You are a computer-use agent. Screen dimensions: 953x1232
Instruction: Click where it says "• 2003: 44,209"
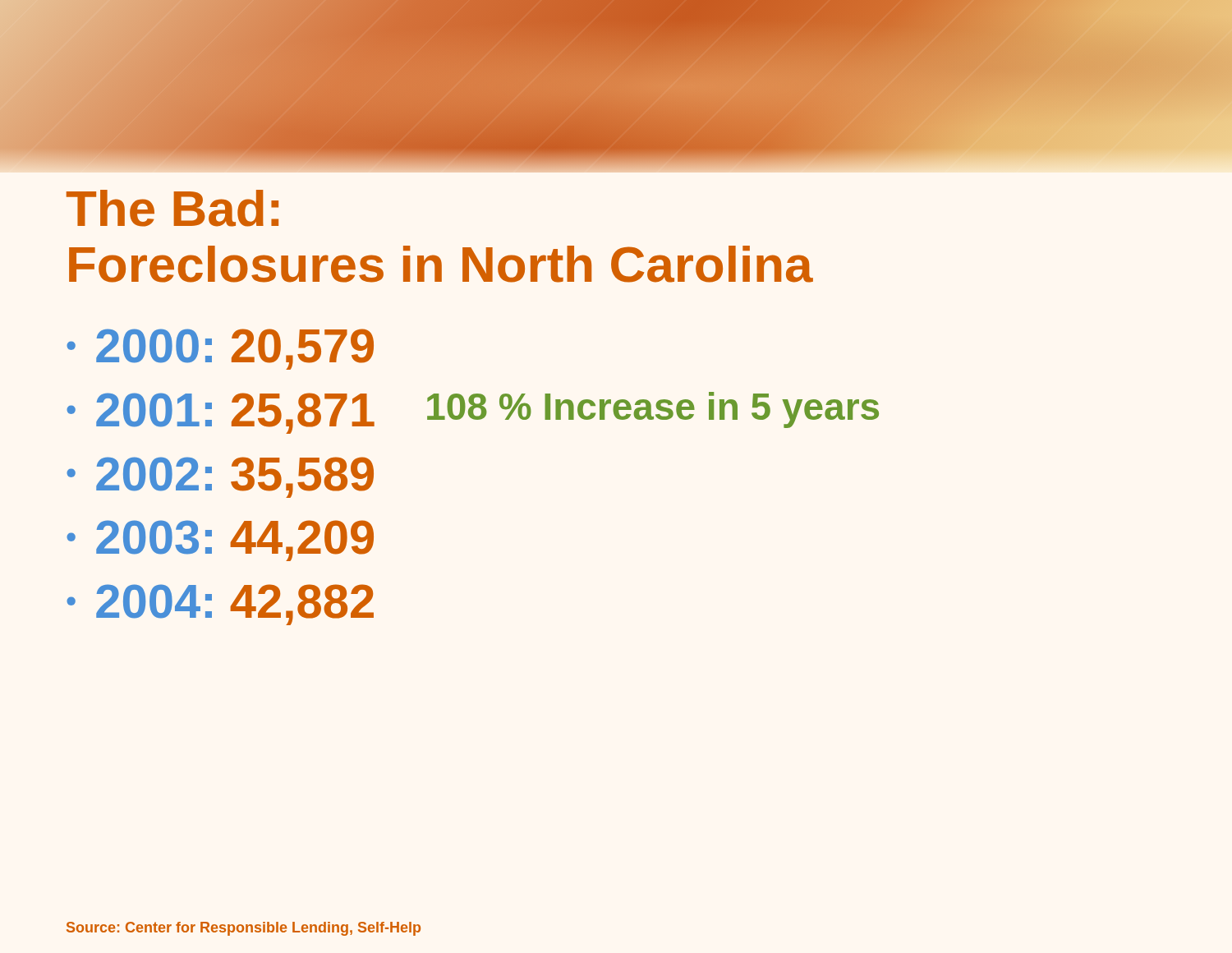(x=221, y=537)
